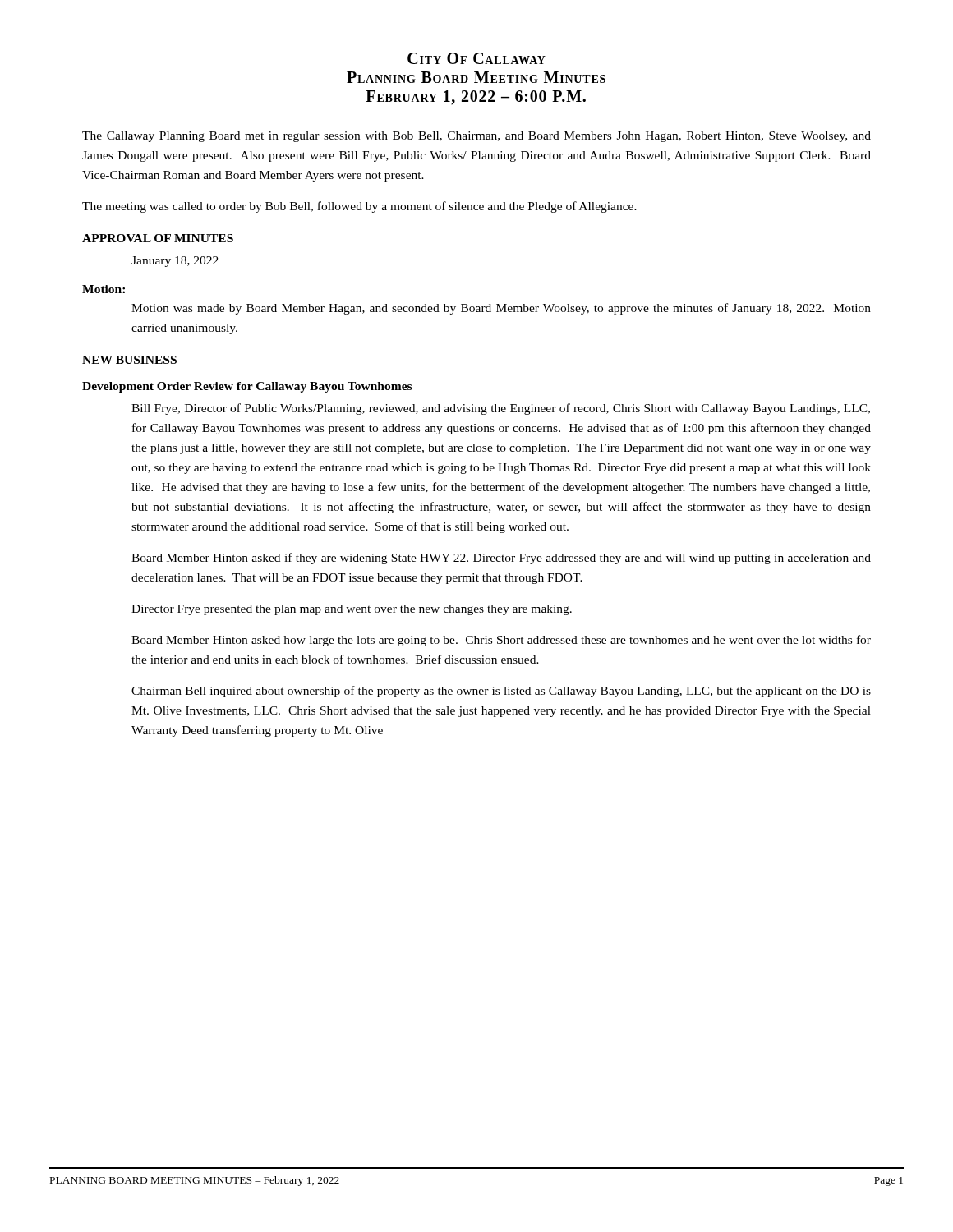Locate the block of text that opens with "Motion was made"
953x1232 pixels.
pos(501,318)
